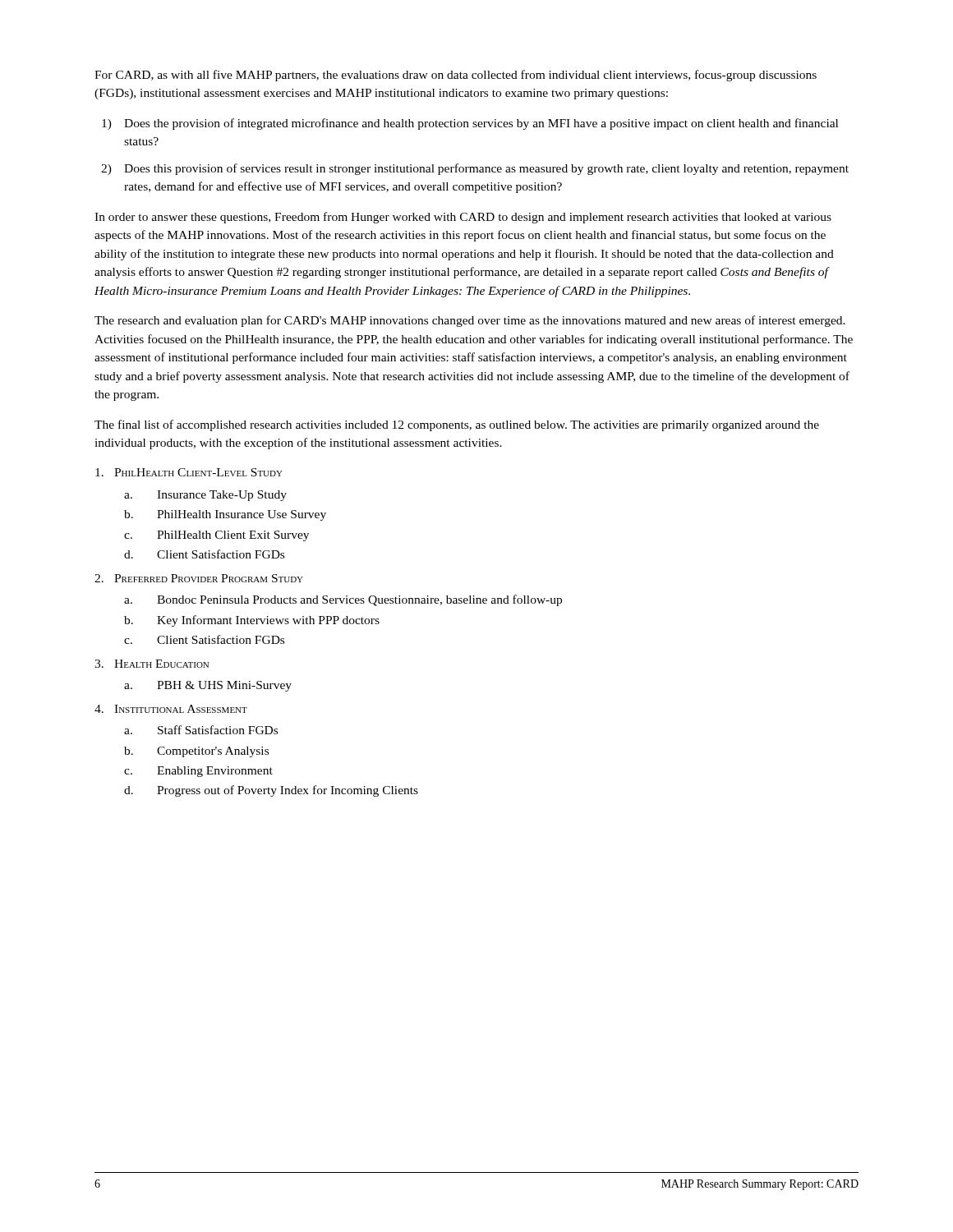Select the text starting "For CARD, as with"
953x1232 pixels.
456,84
